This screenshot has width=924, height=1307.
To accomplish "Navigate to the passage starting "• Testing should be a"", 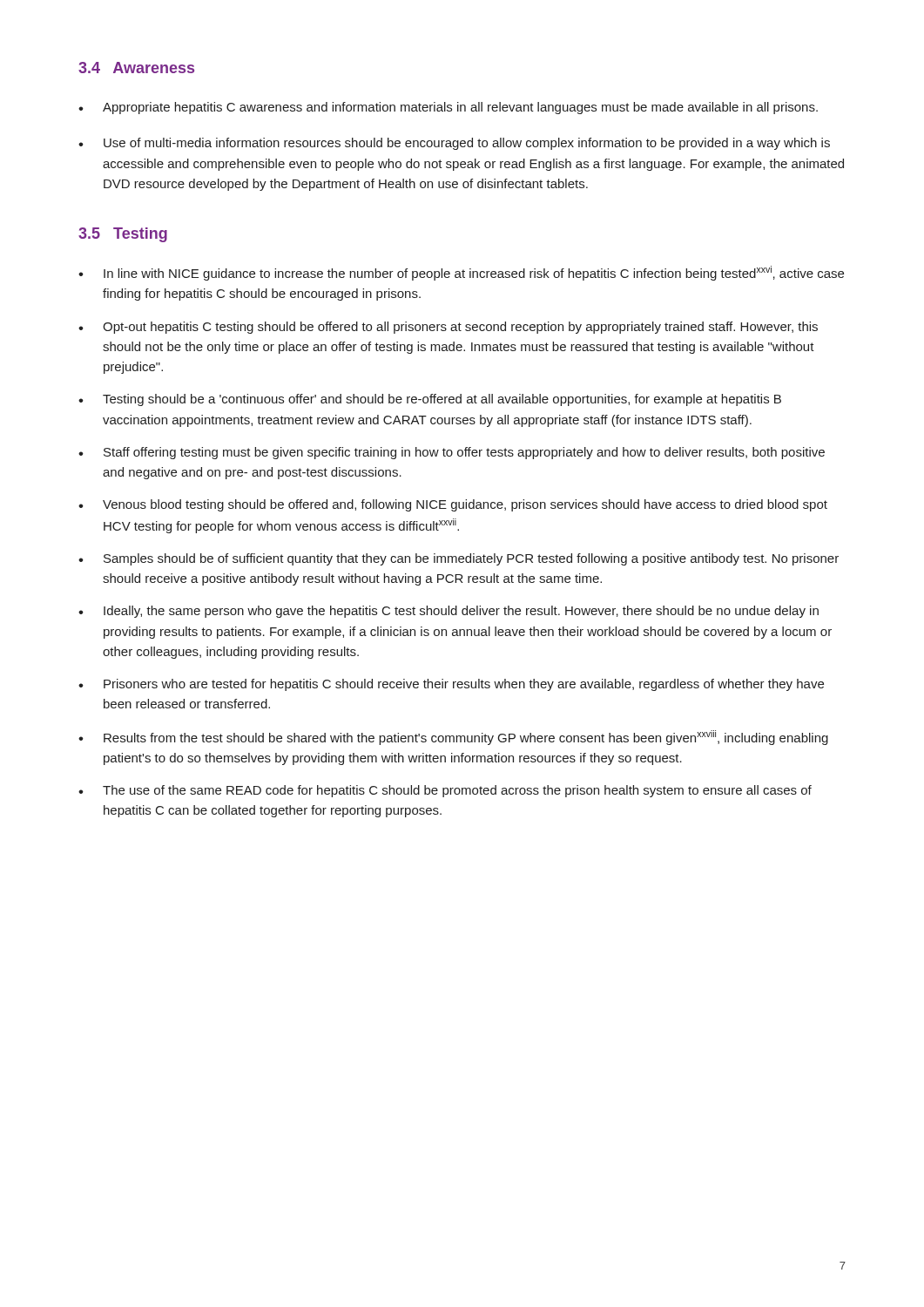I will pyautogui.click(x=462, y=409).
